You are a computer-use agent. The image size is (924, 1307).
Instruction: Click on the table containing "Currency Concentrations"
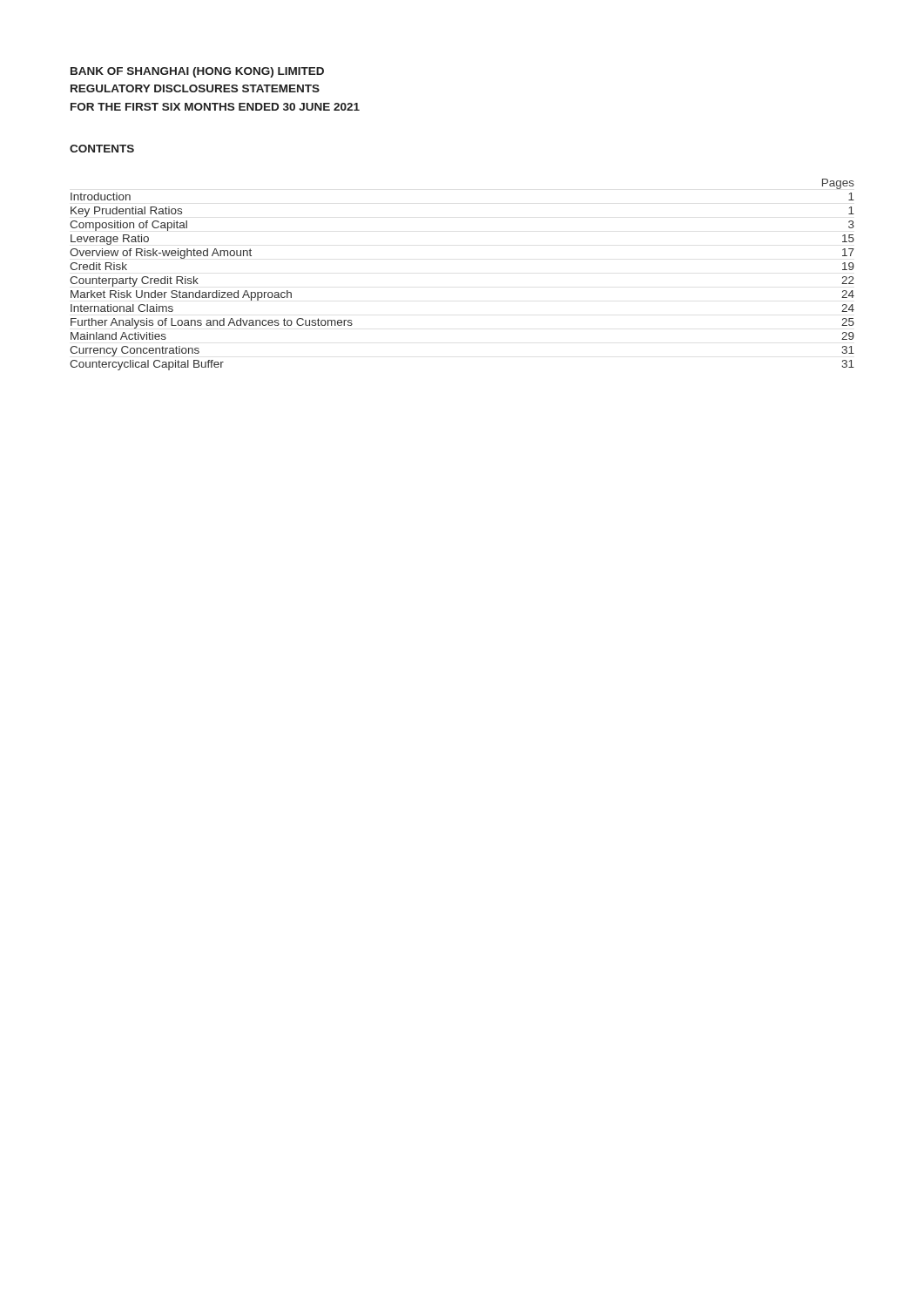(x=462, y=273)
